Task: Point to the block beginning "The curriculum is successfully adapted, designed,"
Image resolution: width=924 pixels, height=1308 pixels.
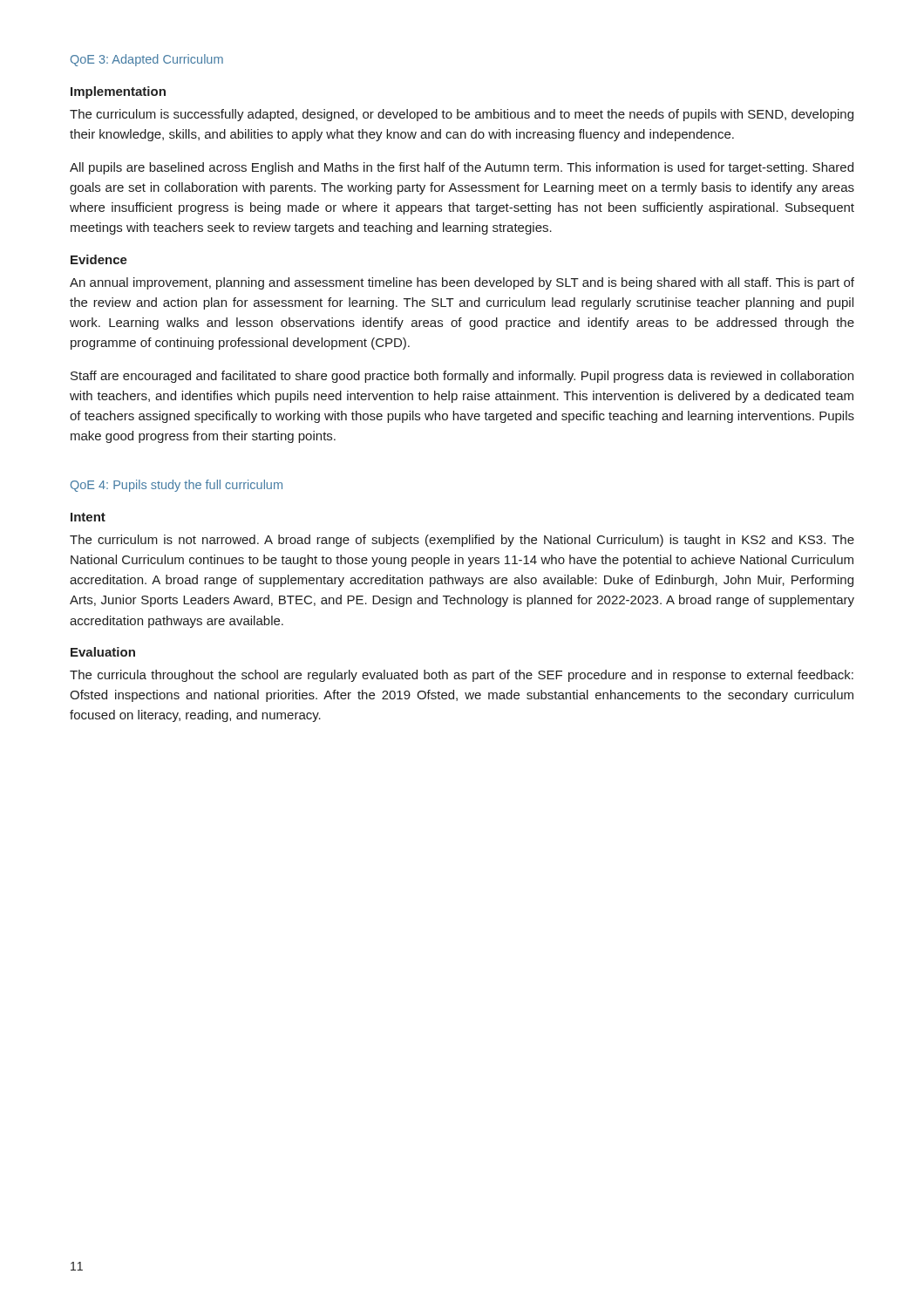Action: [x=462, y=124]
